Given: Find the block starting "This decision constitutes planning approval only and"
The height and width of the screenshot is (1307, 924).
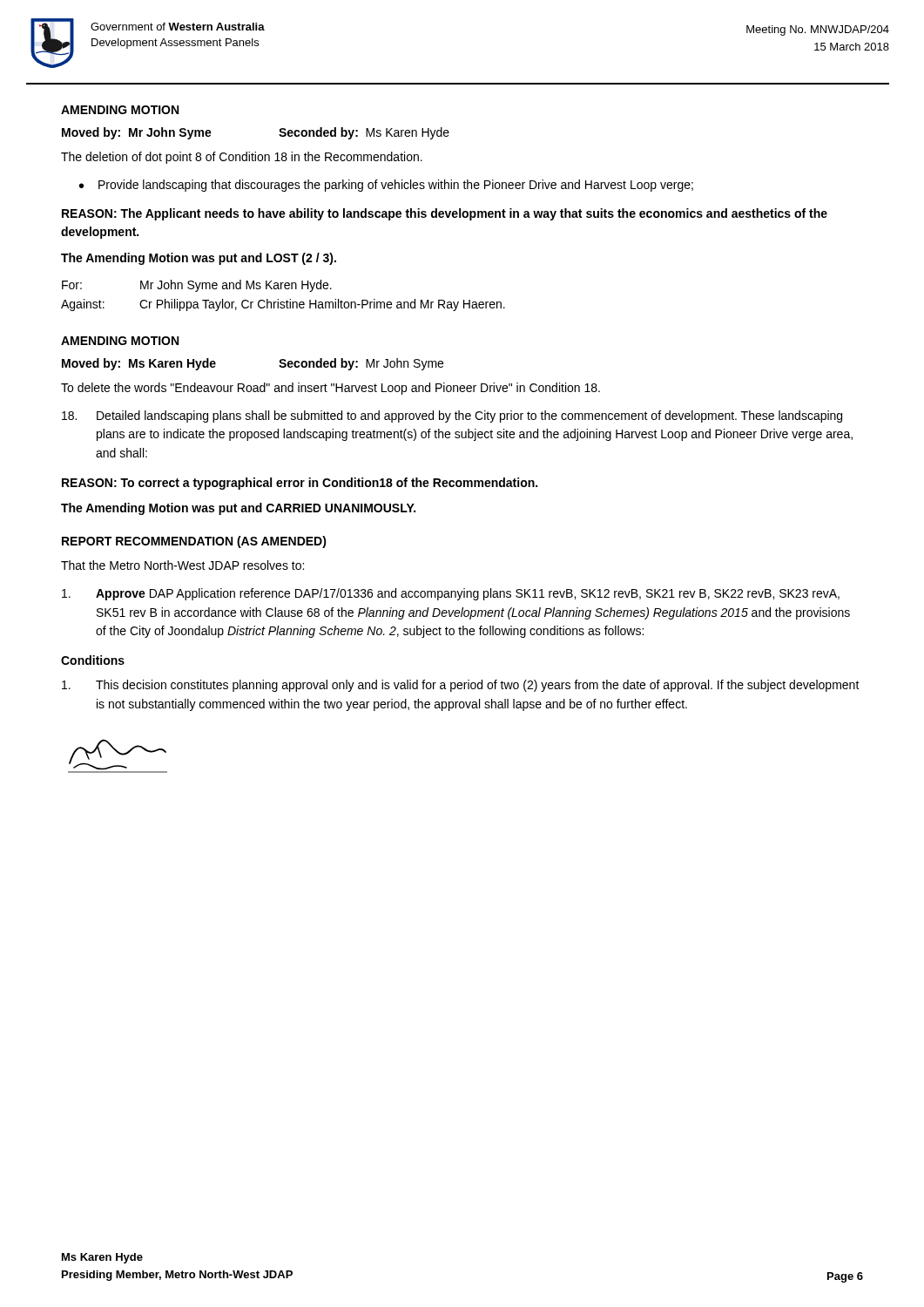Looking at the screenshot, I should (462, 695).
